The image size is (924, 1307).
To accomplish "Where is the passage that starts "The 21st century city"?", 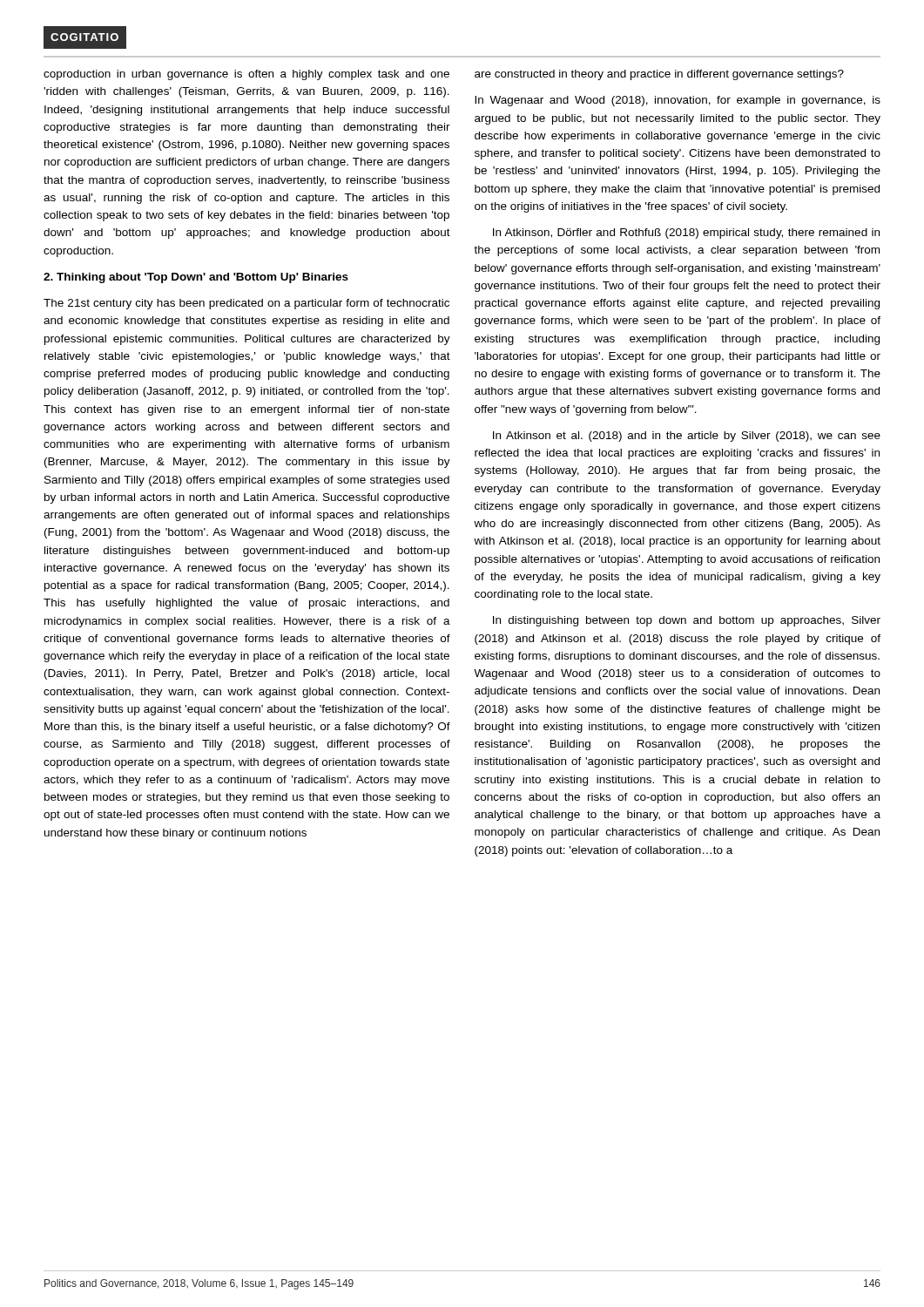I will (247, 568).
